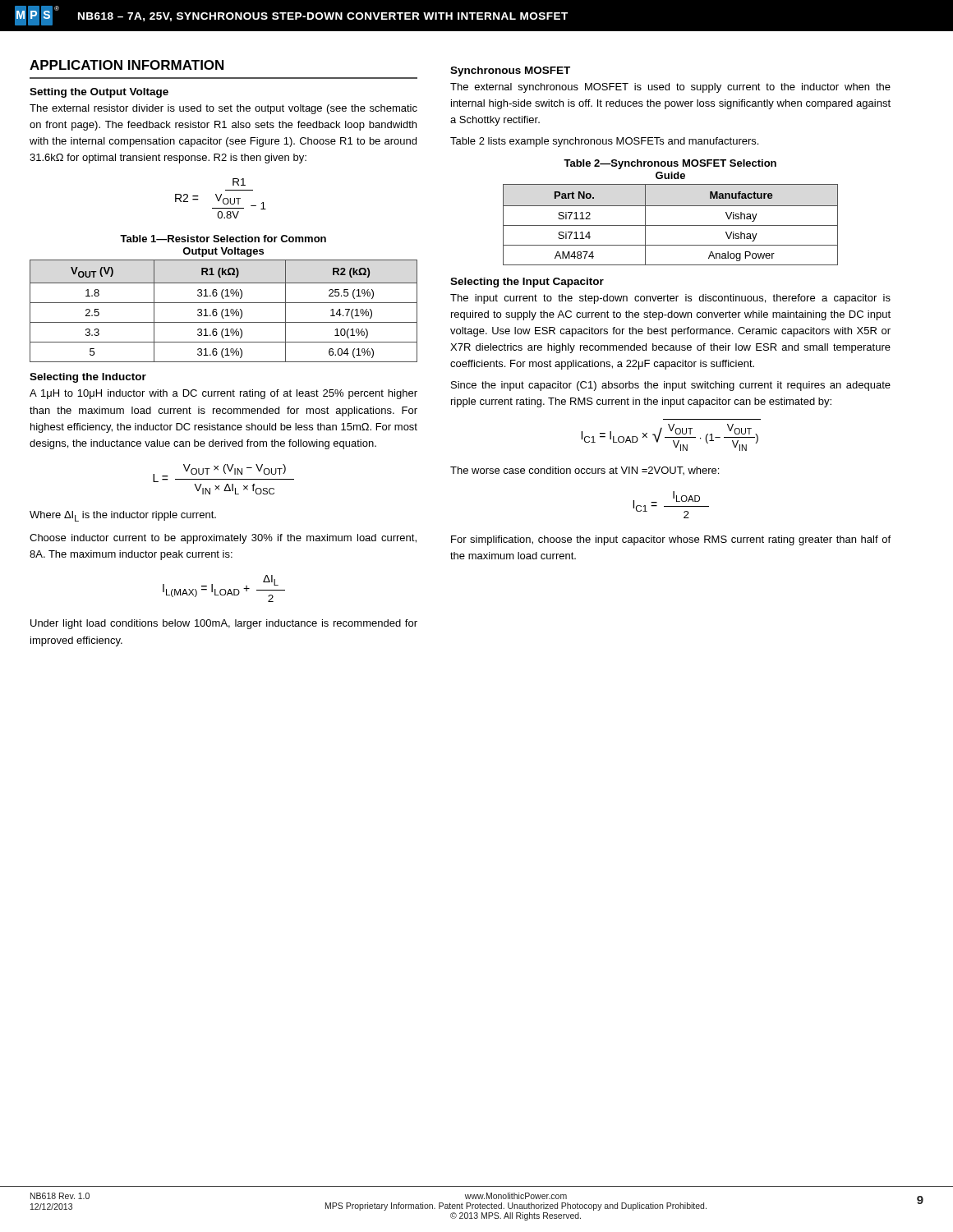The height and width of the screenshot is (1232, 953).
Task: Find the section header containing "Synchronous MOSFET"
Action: (x=510, y=70)
